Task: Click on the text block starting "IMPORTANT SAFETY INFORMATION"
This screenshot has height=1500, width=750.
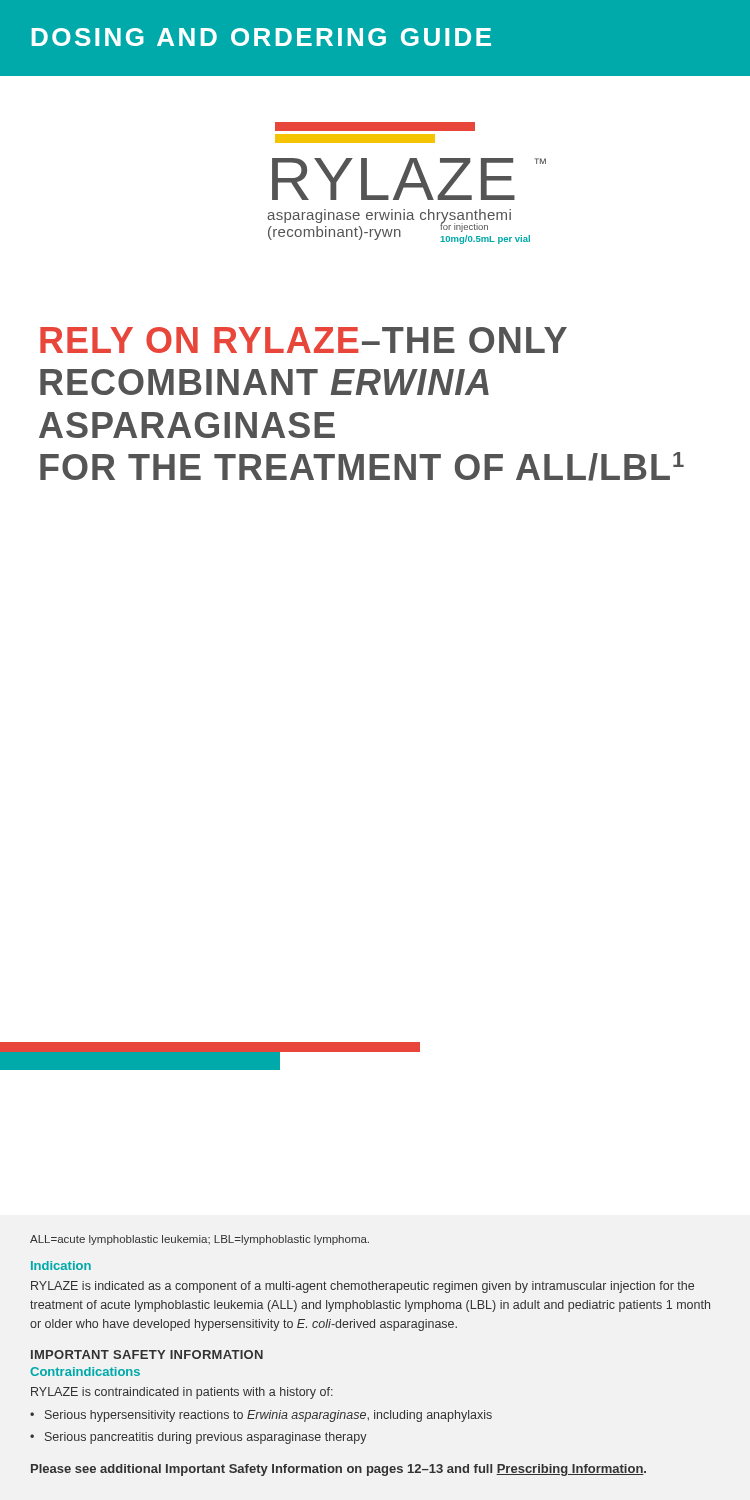Action: [x=147, y=1355]
